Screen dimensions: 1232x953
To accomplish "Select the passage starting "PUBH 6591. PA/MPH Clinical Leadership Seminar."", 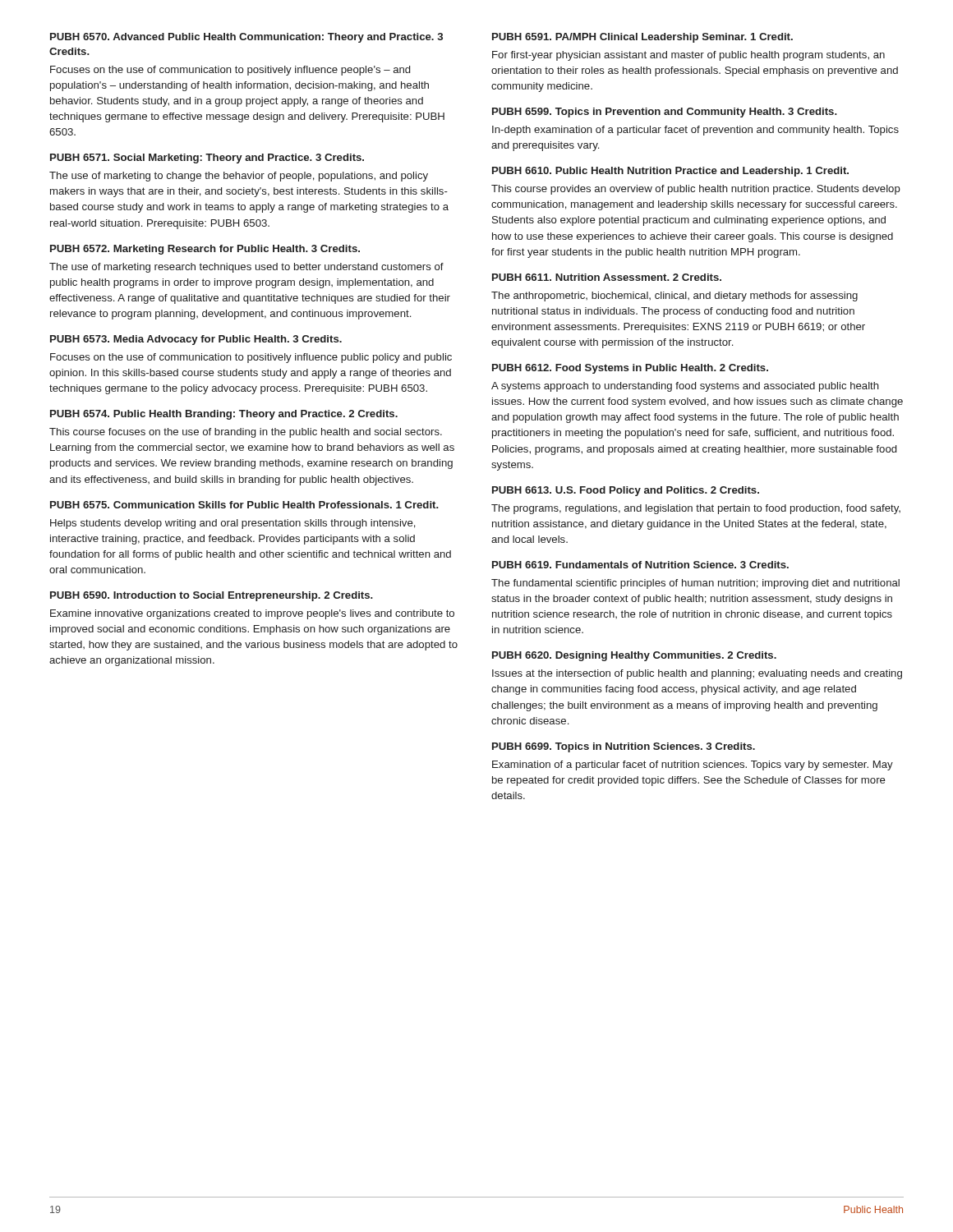I will 698,62.
